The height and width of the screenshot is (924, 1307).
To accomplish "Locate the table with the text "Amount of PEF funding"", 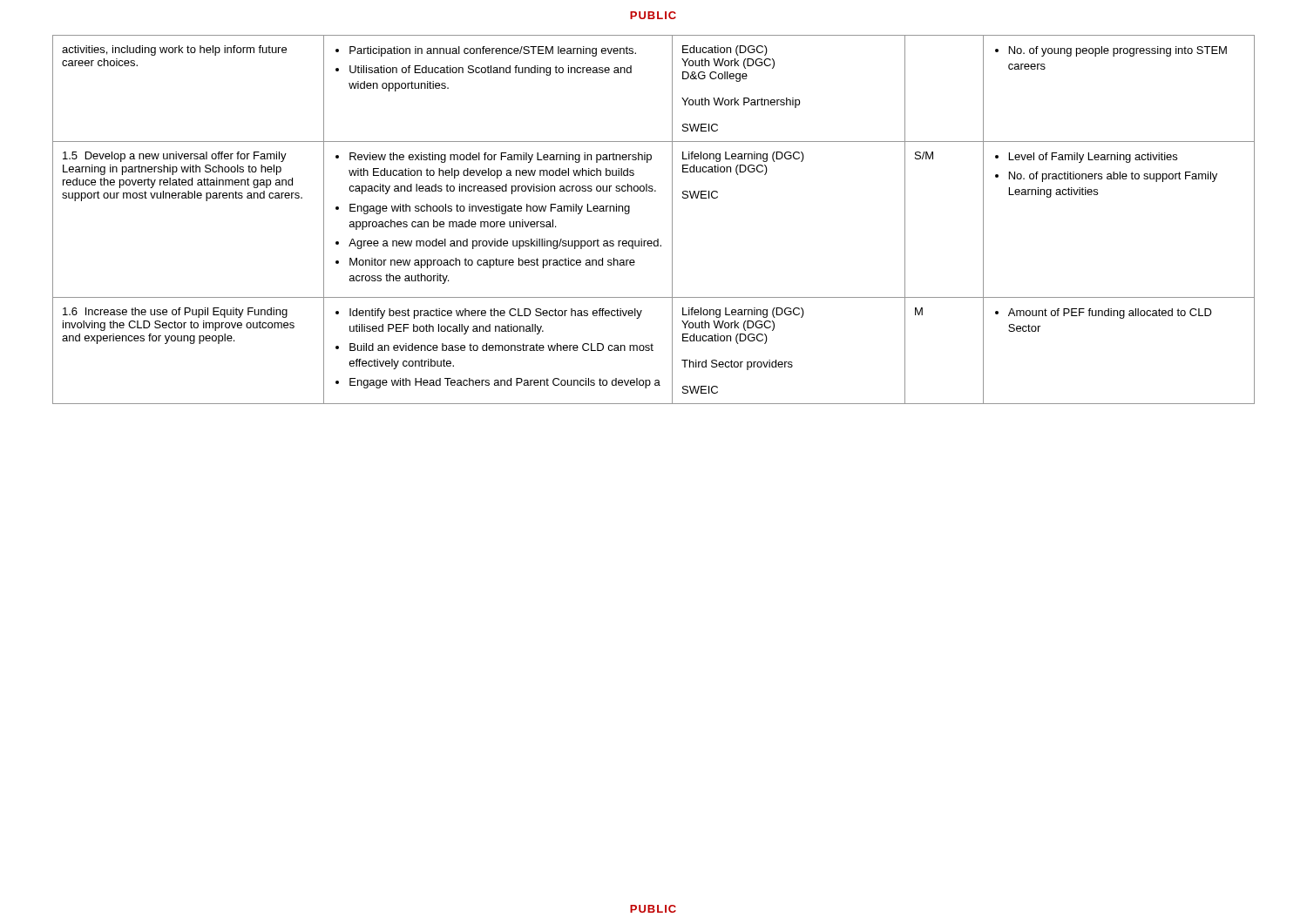I will (654, 219).
